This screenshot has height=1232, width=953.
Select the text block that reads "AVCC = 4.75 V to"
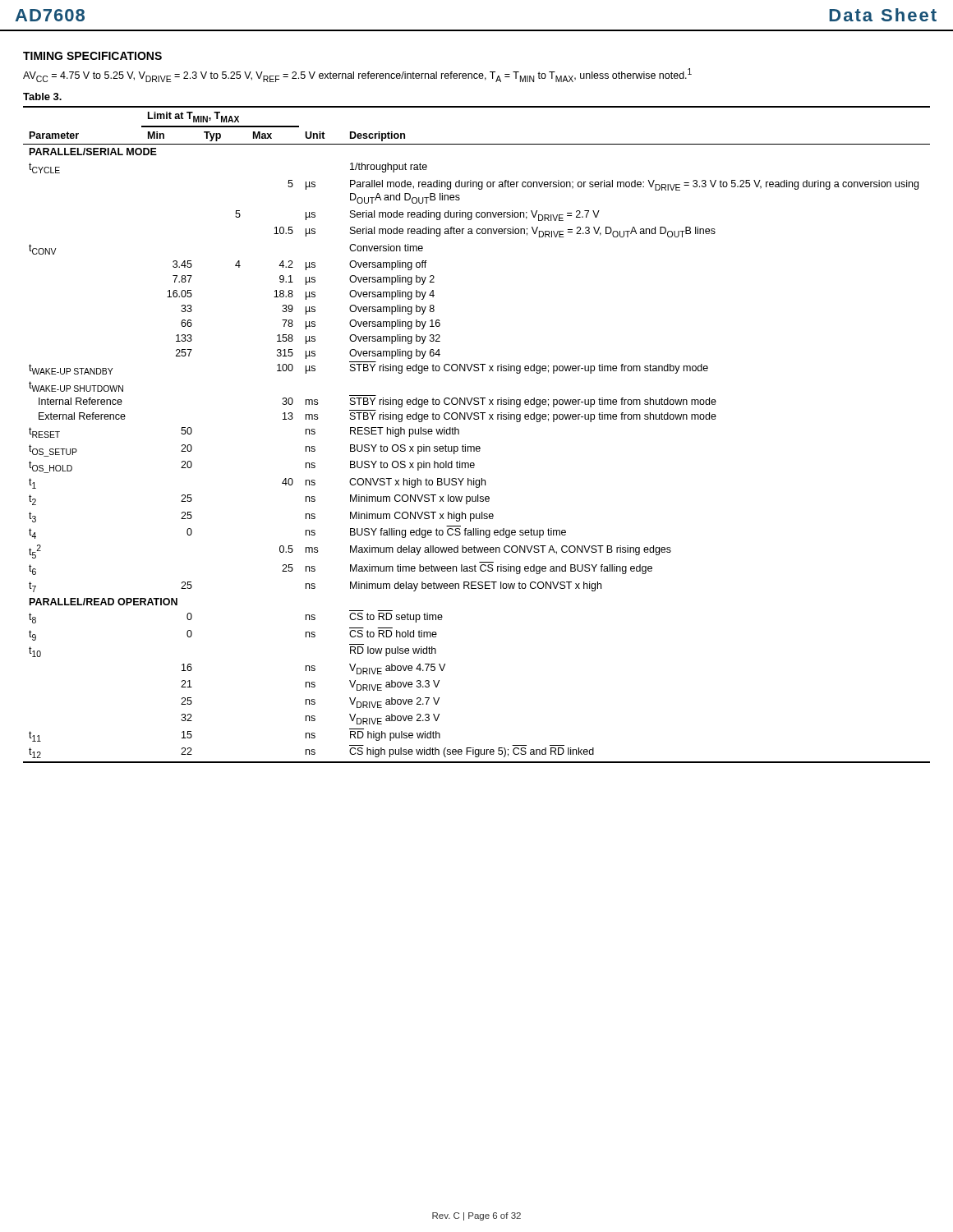(x=358, y=75)
